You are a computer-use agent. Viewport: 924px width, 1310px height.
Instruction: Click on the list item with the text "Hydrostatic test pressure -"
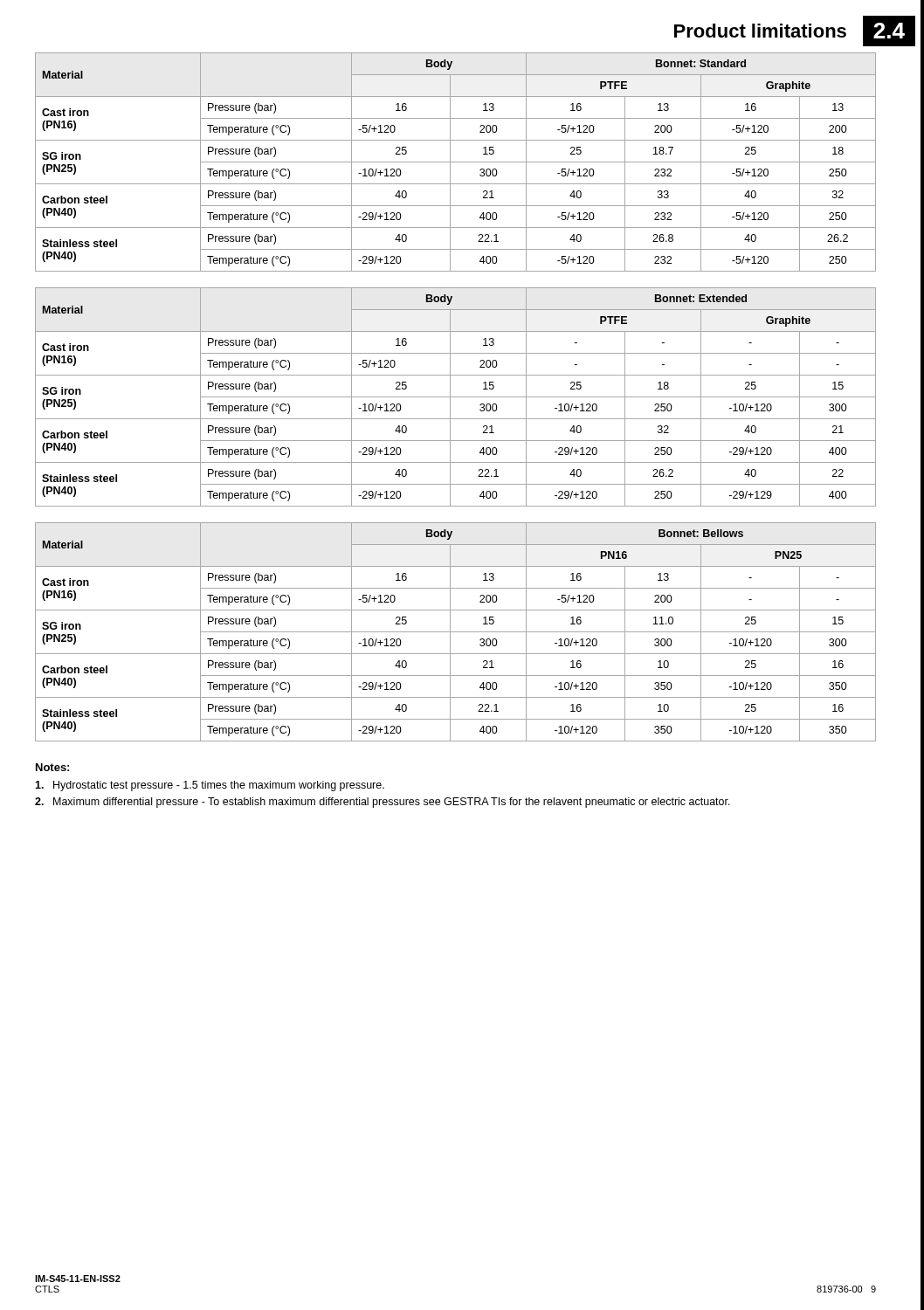[x=210, y=785]
